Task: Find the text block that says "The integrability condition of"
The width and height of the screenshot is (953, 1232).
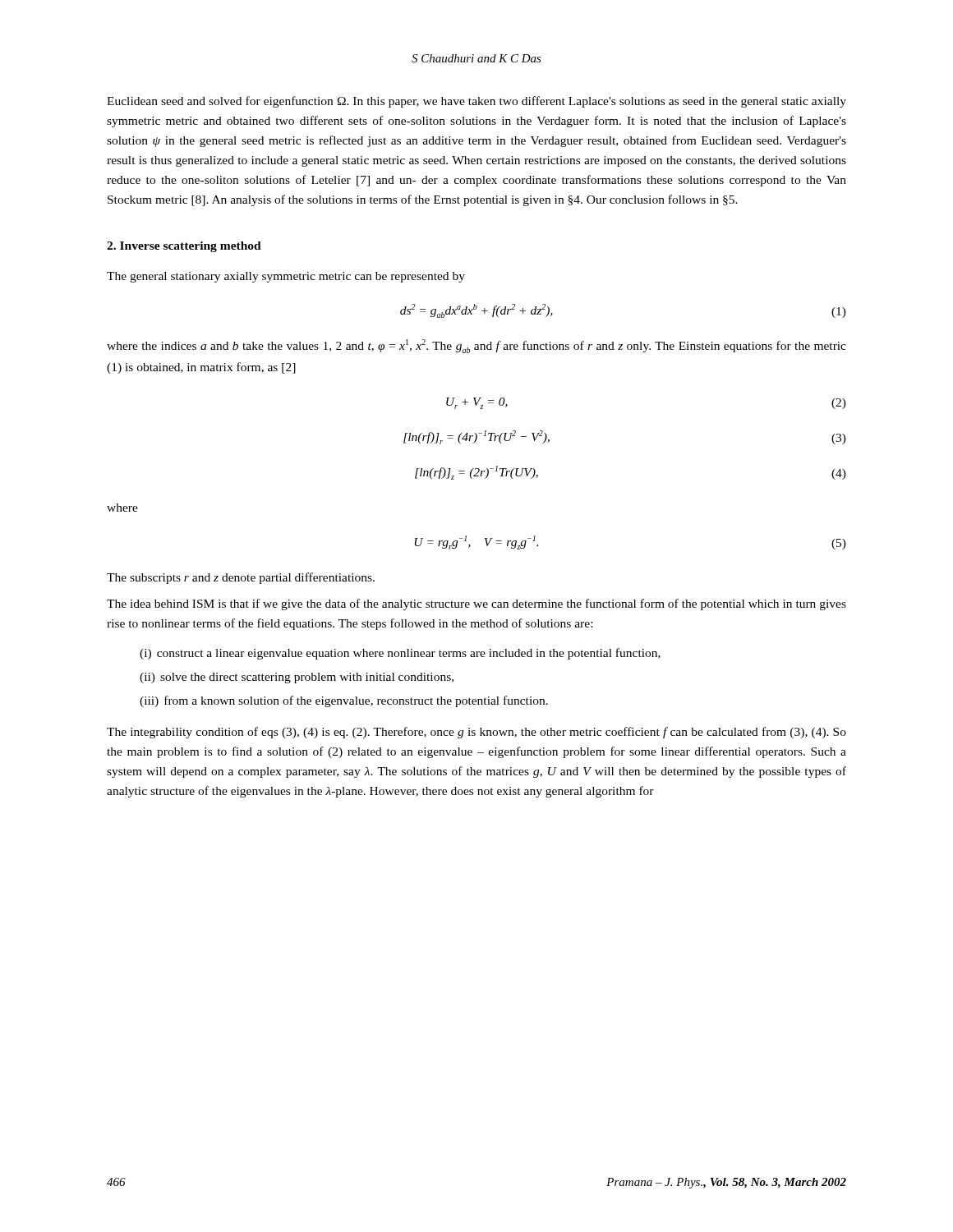Action: pyautogui.click(x=476, y=761)
